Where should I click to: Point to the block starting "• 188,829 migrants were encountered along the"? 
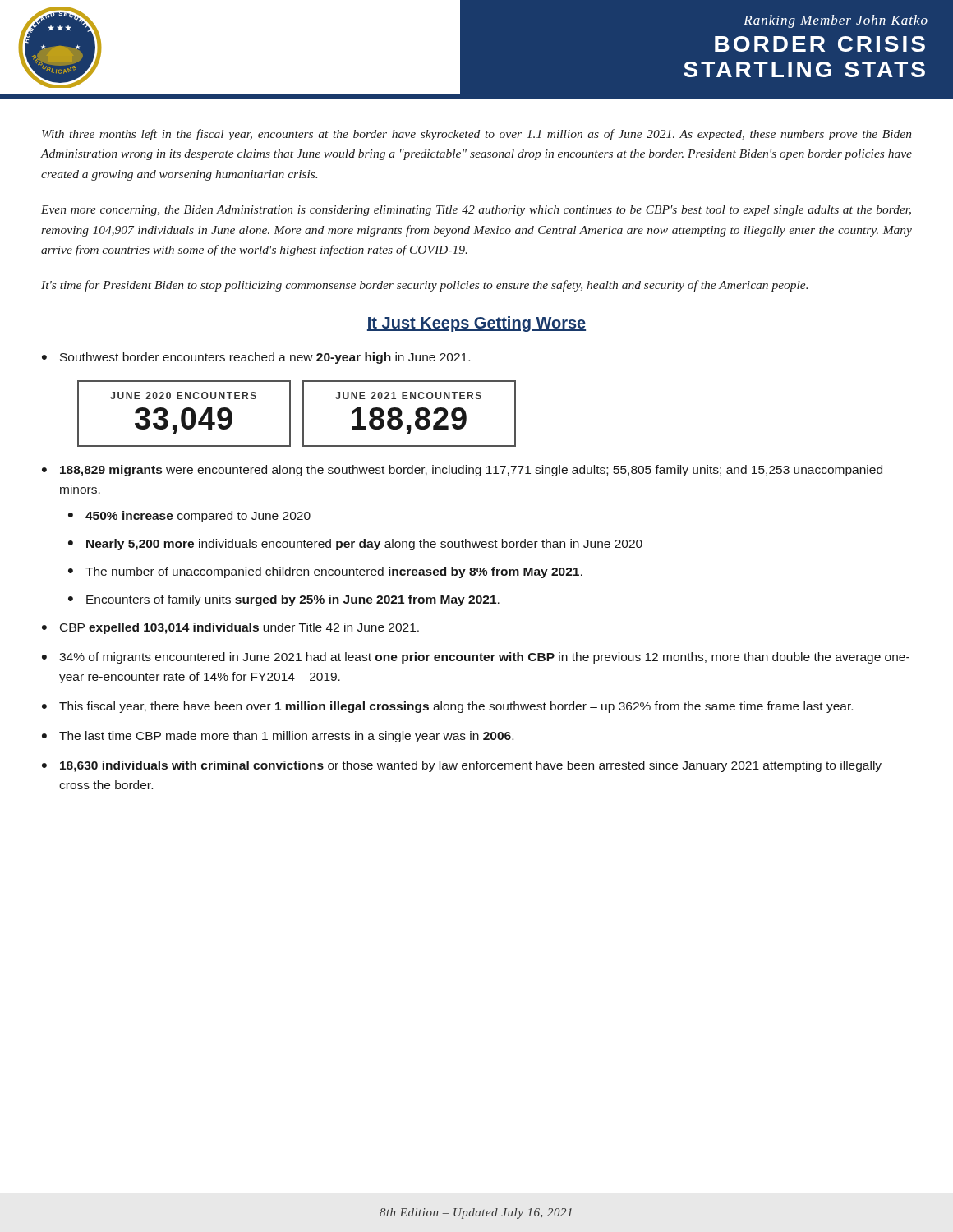476,480
